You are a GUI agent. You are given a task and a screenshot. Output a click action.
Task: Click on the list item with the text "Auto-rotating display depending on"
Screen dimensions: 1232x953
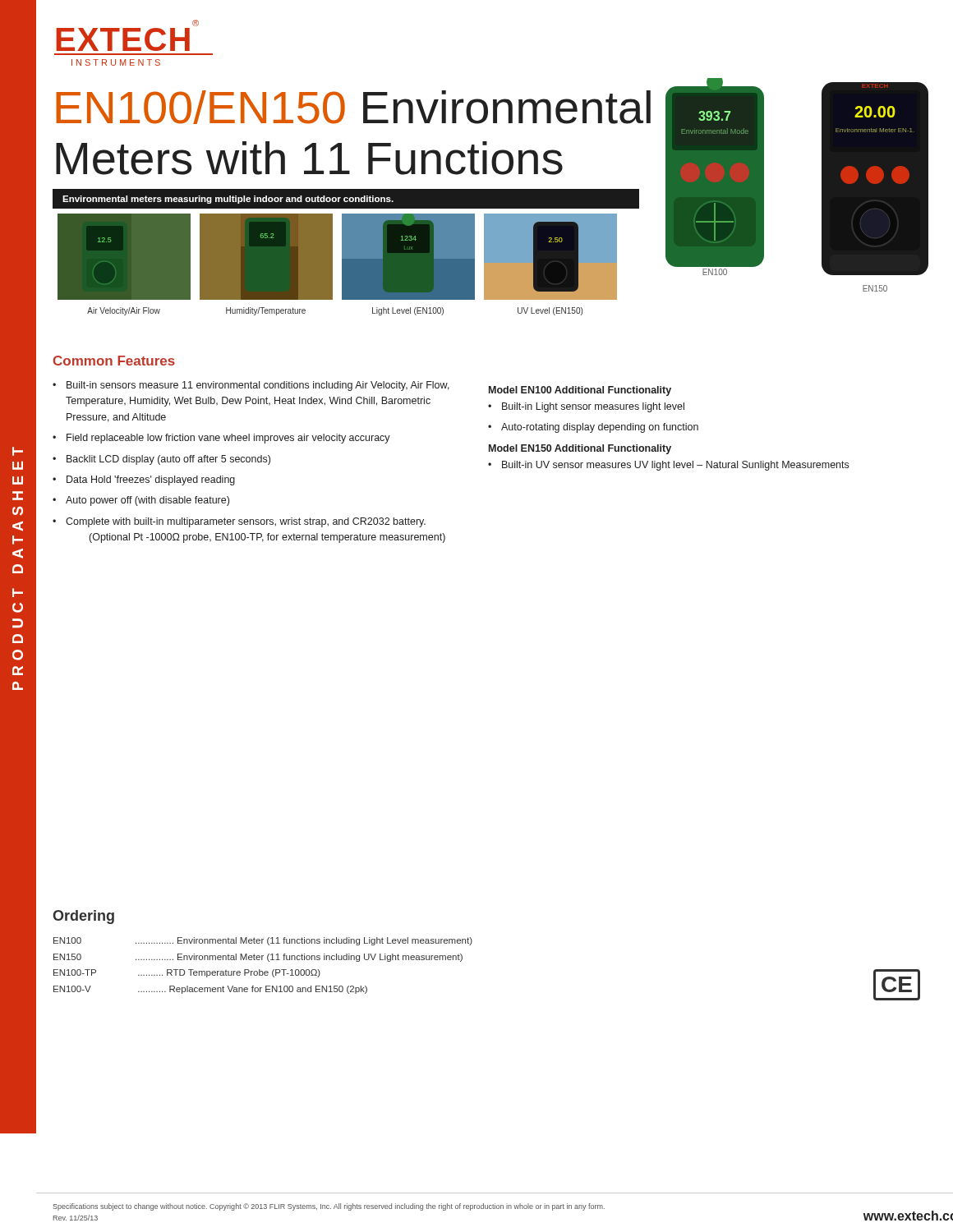coord(600,427)
